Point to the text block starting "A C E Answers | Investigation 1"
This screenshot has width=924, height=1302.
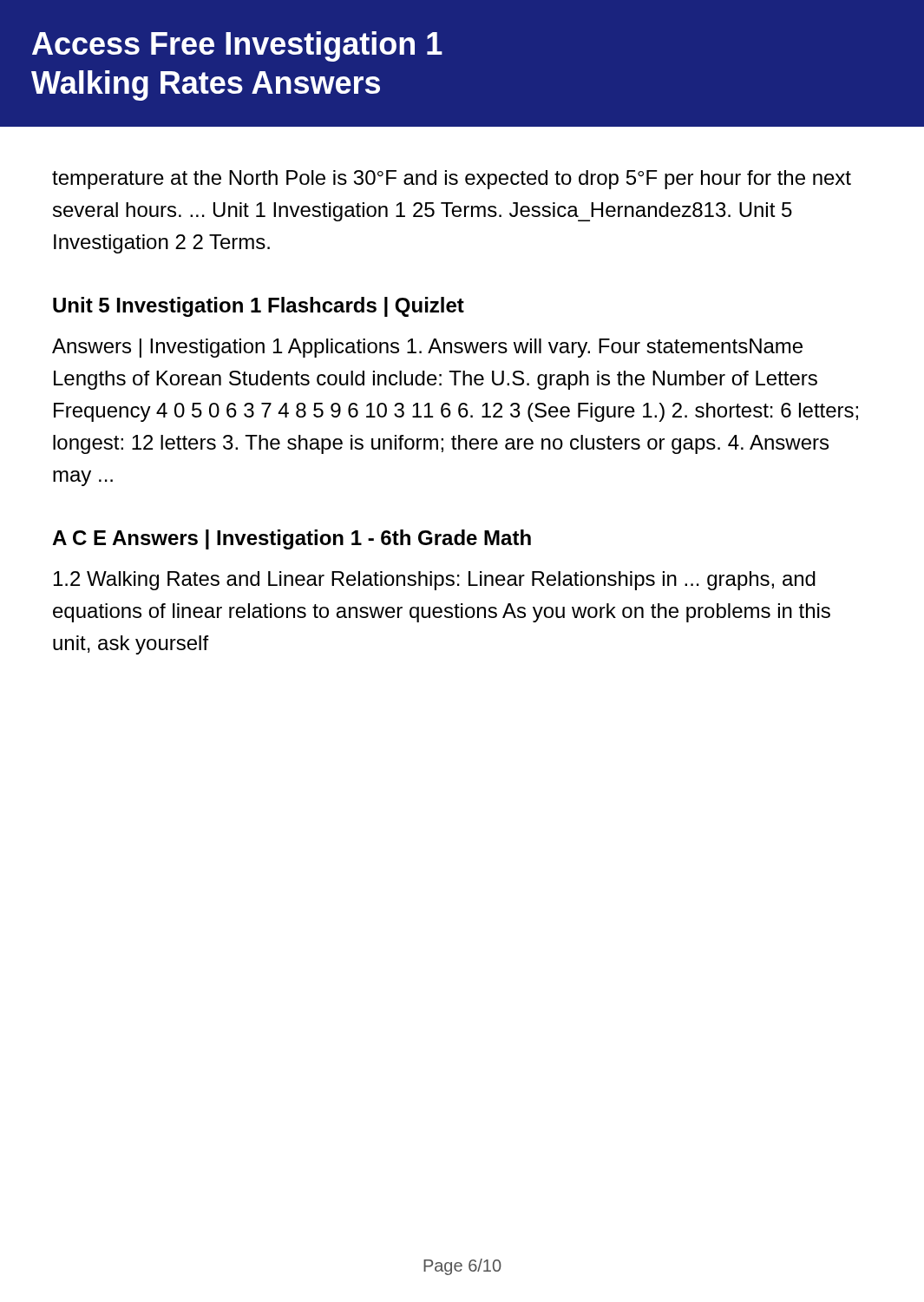click(292, 537)
